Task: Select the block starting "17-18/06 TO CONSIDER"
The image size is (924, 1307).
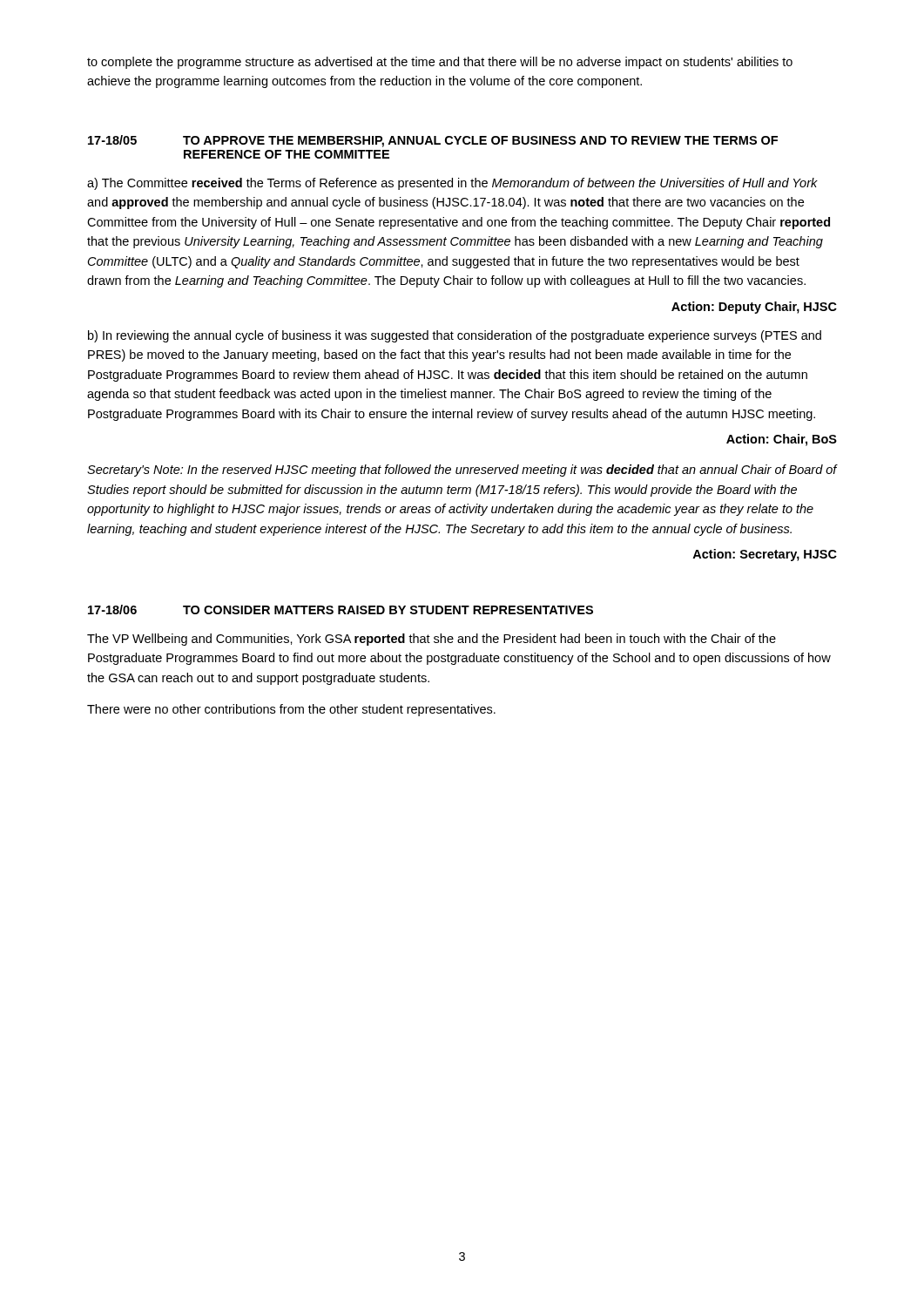Action: pos(462,610)
